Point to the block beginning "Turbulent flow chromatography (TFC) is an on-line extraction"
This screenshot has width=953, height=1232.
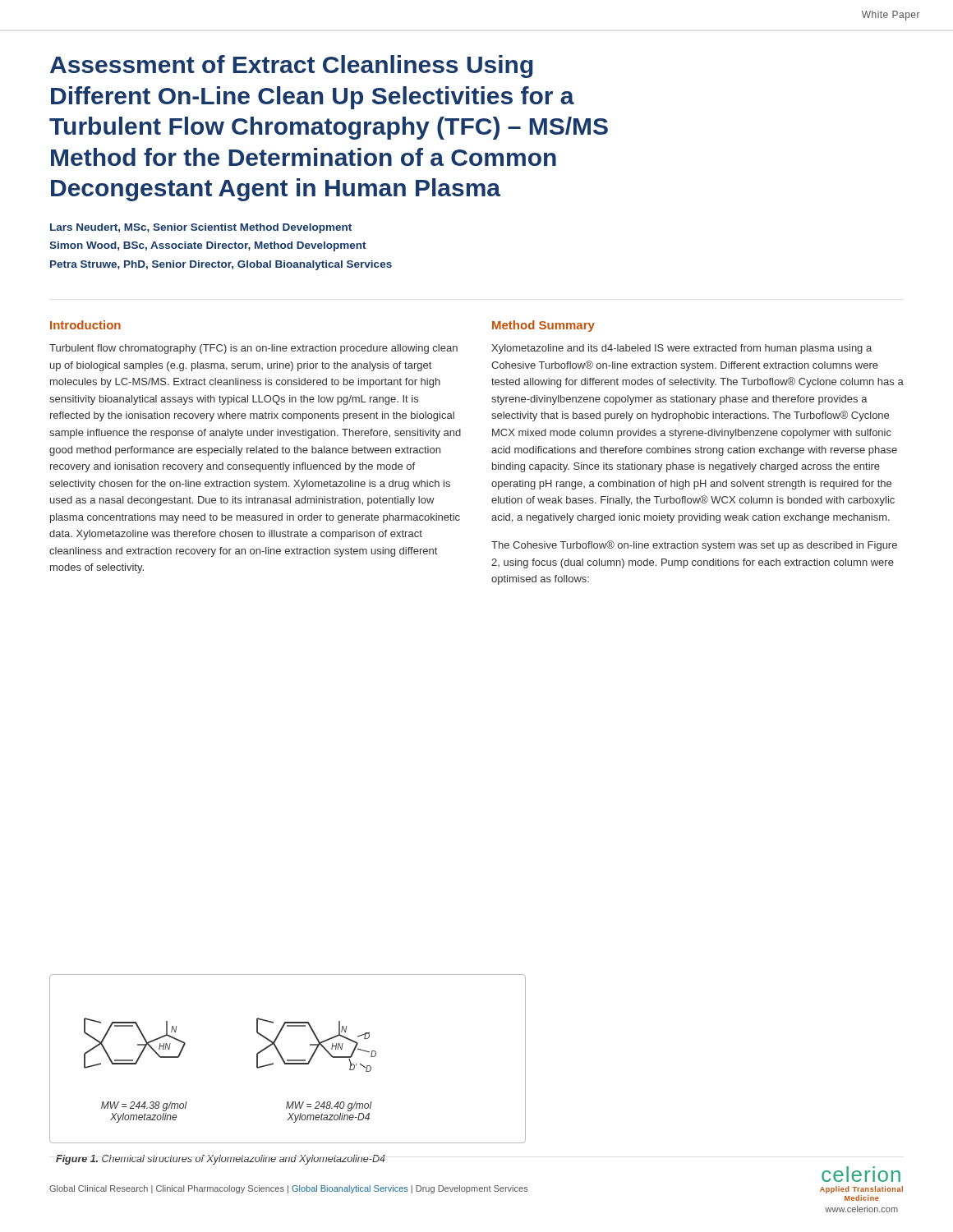255,458
